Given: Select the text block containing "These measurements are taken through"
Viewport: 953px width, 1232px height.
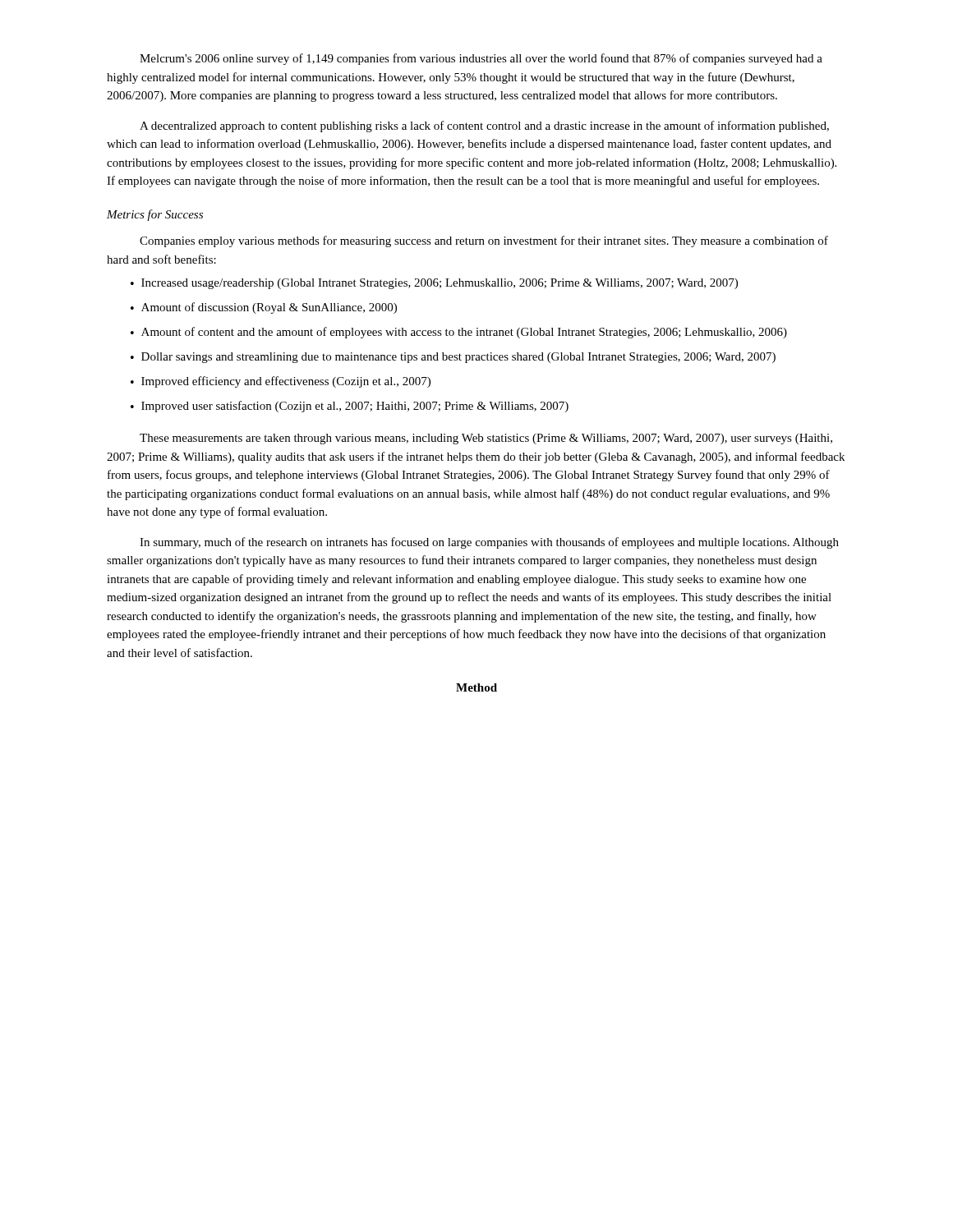Looking at the screenshot, I should pos(476,475).
